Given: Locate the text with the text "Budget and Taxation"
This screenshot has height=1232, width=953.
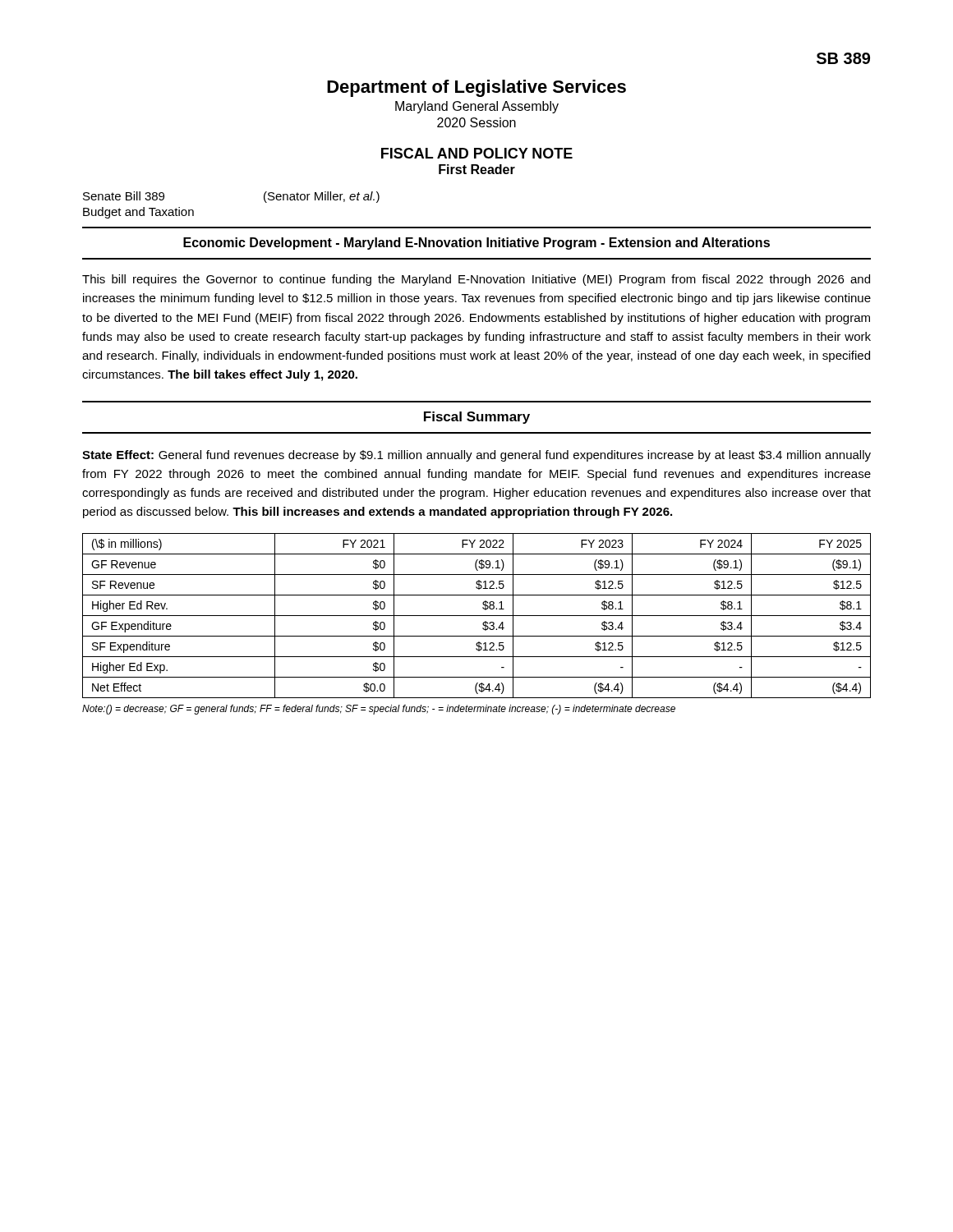Looking at the screenshot, I should [138, 211].
